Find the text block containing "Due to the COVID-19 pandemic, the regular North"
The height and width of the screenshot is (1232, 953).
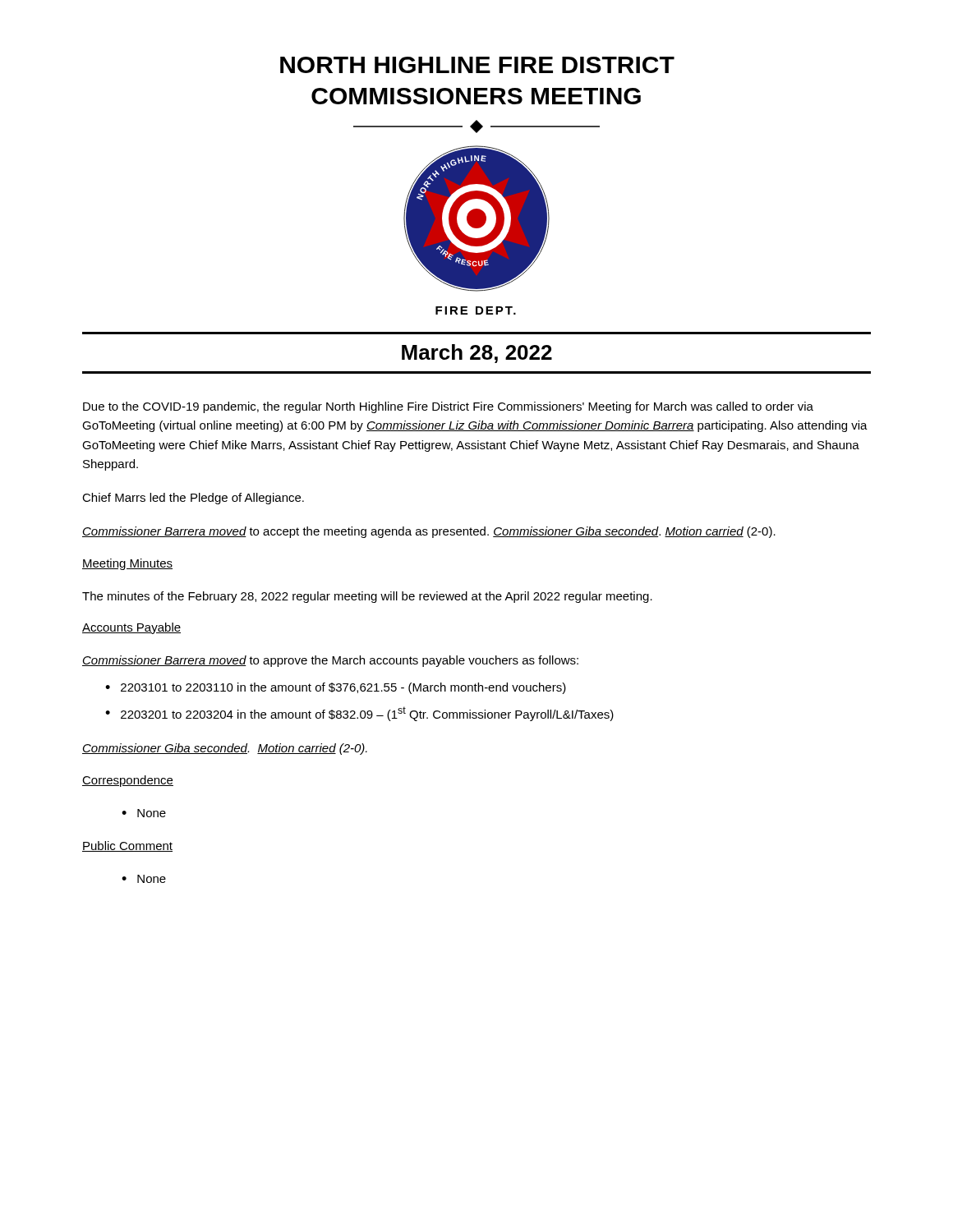[x=475, y=435]
